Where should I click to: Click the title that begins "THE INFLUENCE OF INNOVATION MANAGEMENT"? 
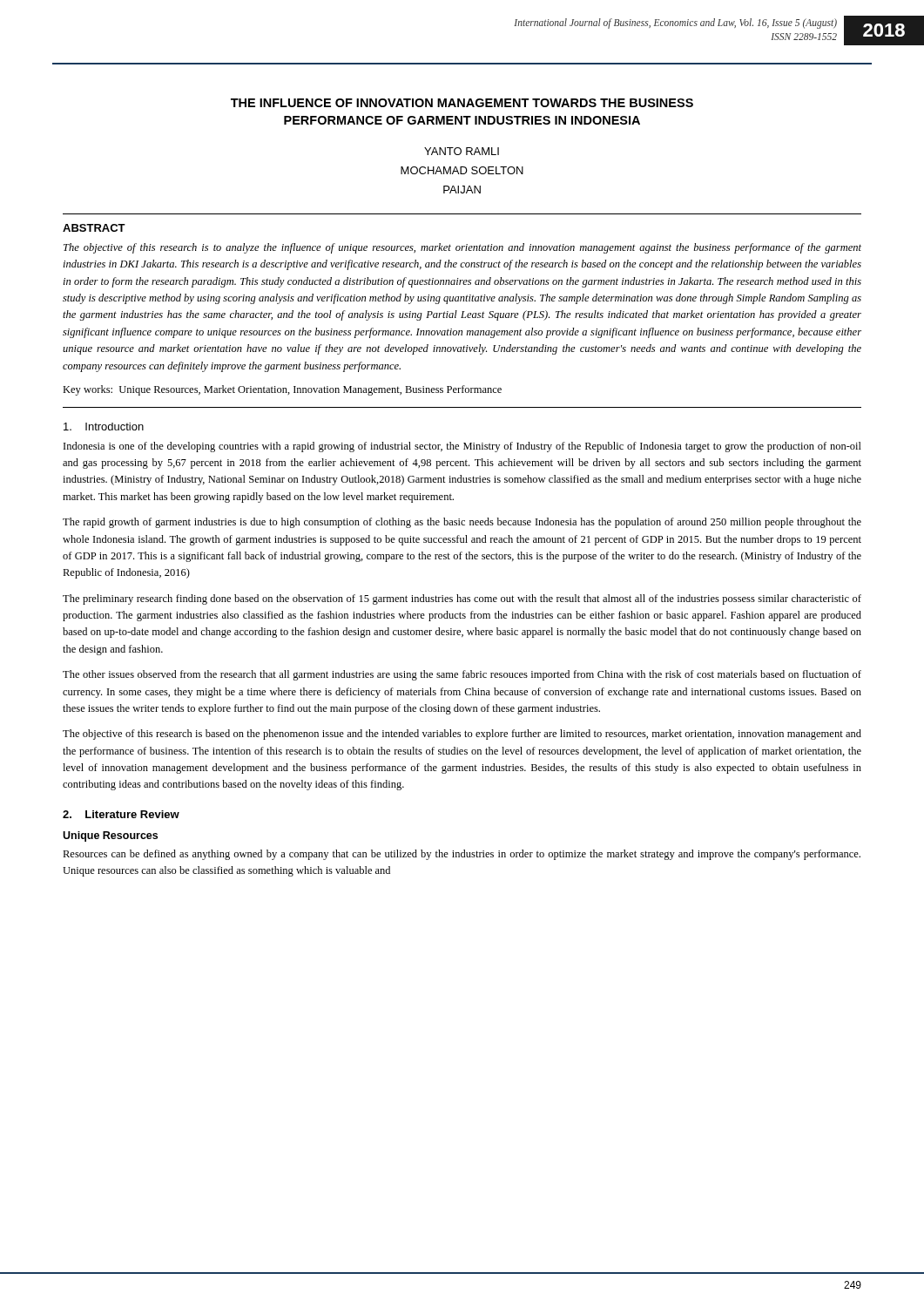coord(462,112)
